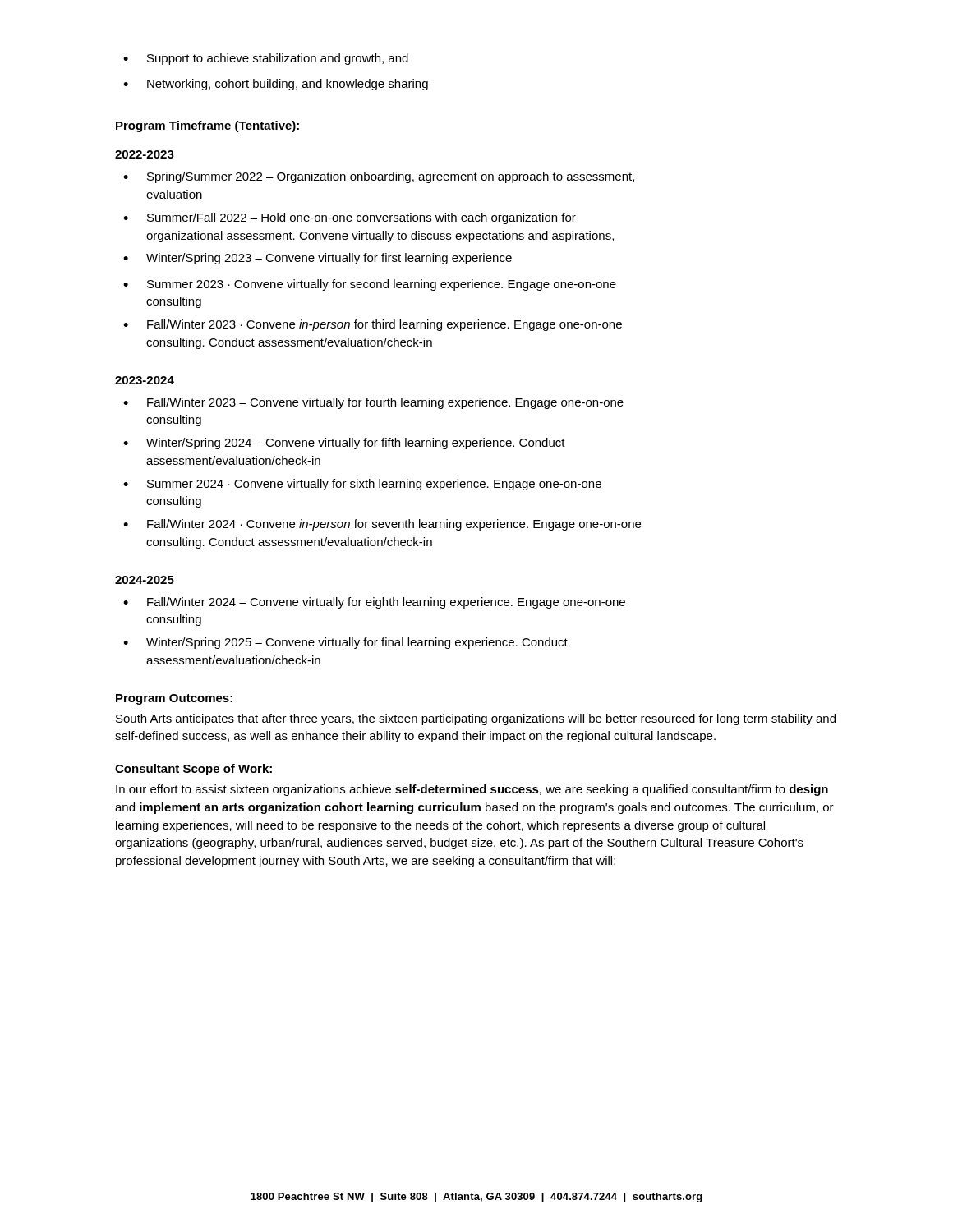Point to the element starting "• Fall/Winter 2024 –"
The width and height of the screenshot is (953, 1232).
point(374,610)
